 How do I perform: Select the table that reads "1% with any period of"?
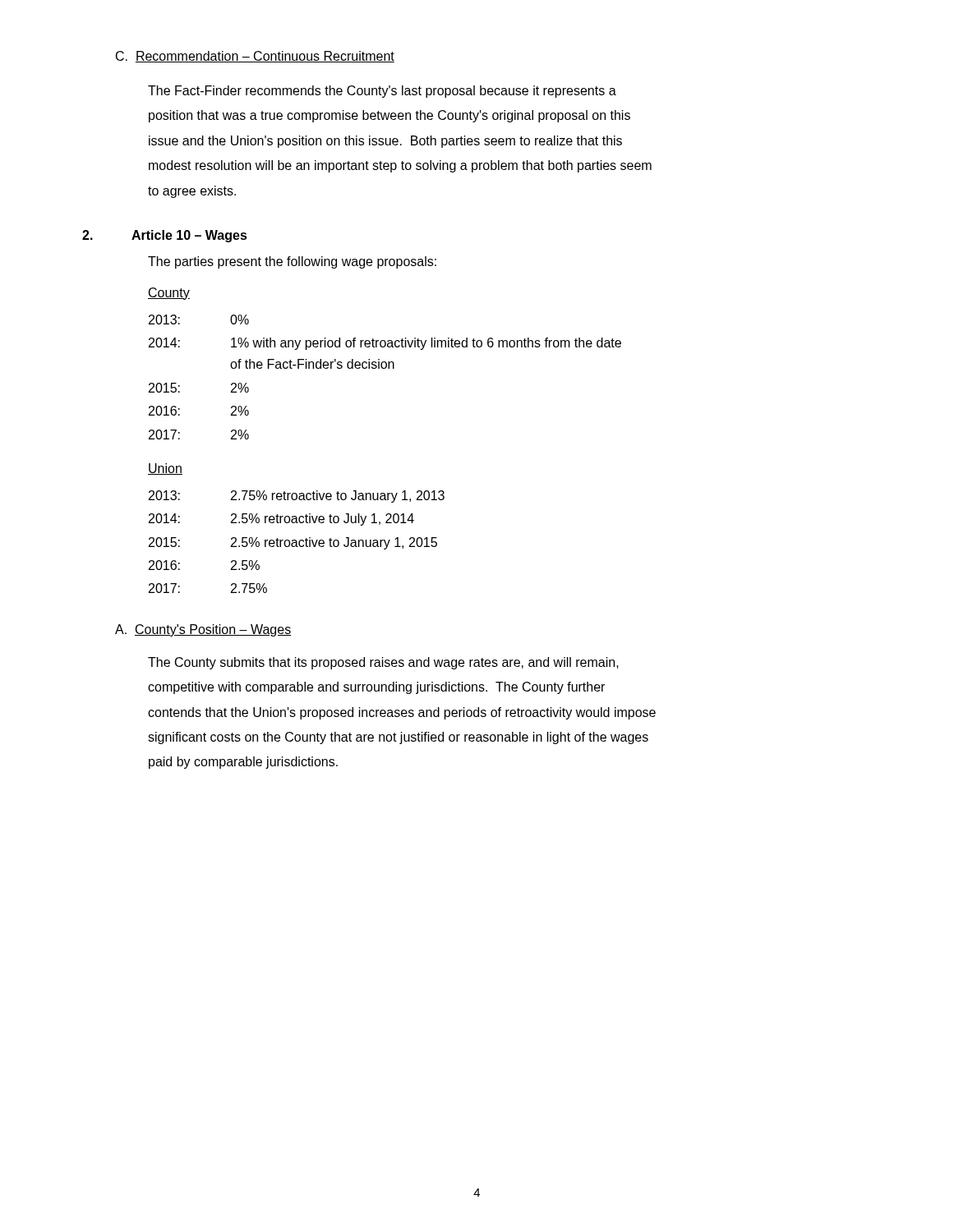485,378
